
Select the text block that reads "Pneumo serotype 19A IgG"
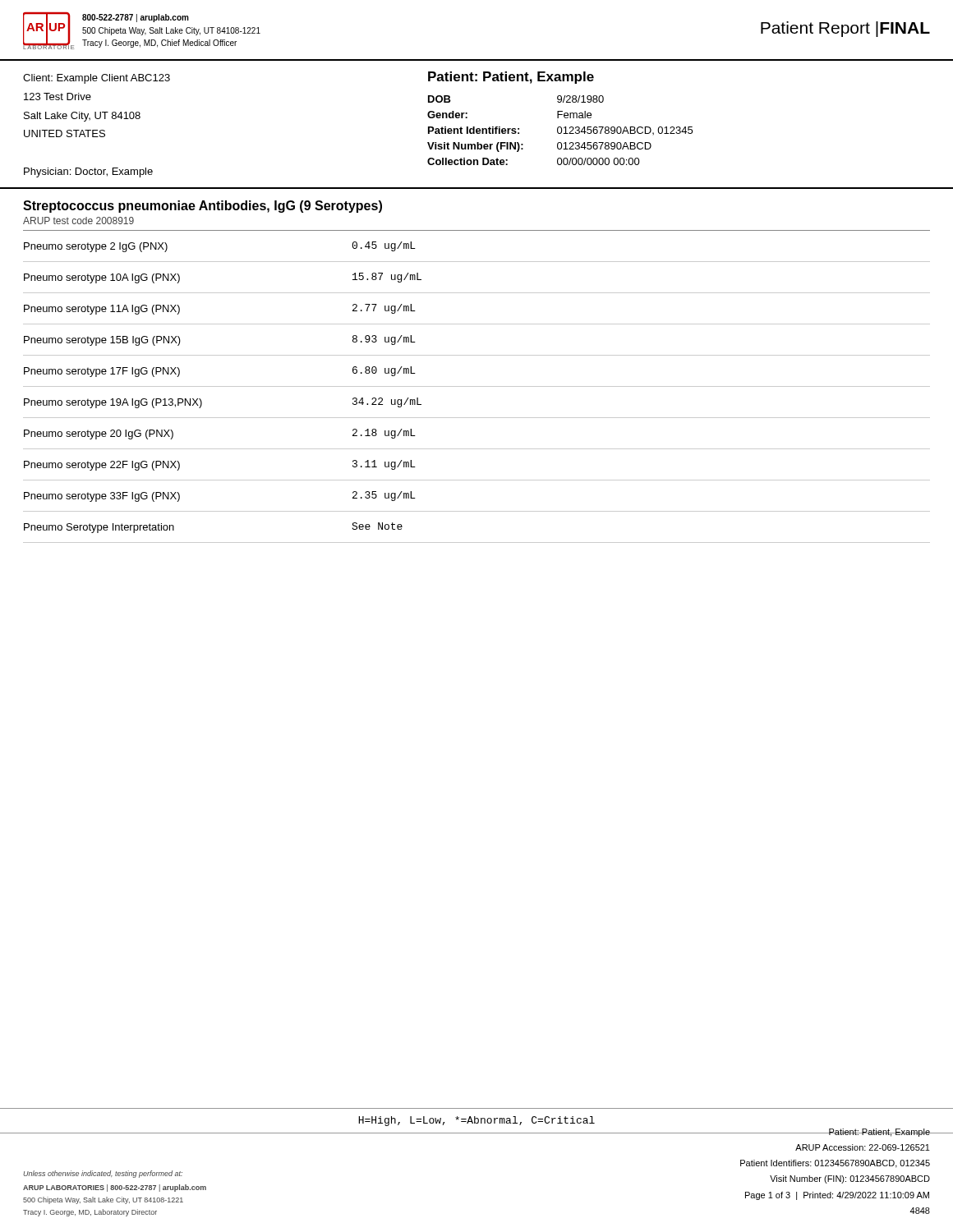click(x=112, y=403)
